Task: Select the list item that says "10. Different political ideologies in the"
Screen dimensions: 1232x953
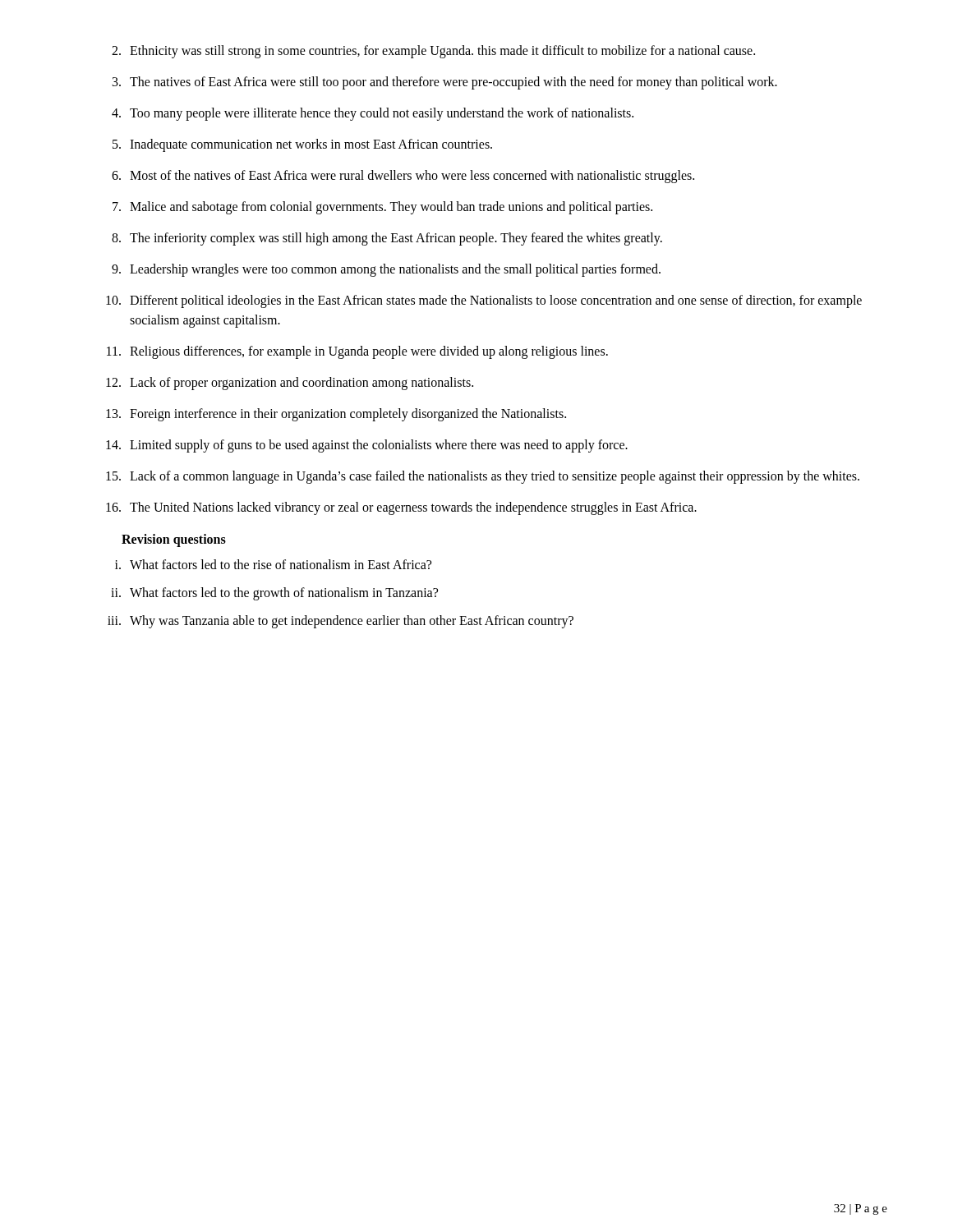Action: 485,310
